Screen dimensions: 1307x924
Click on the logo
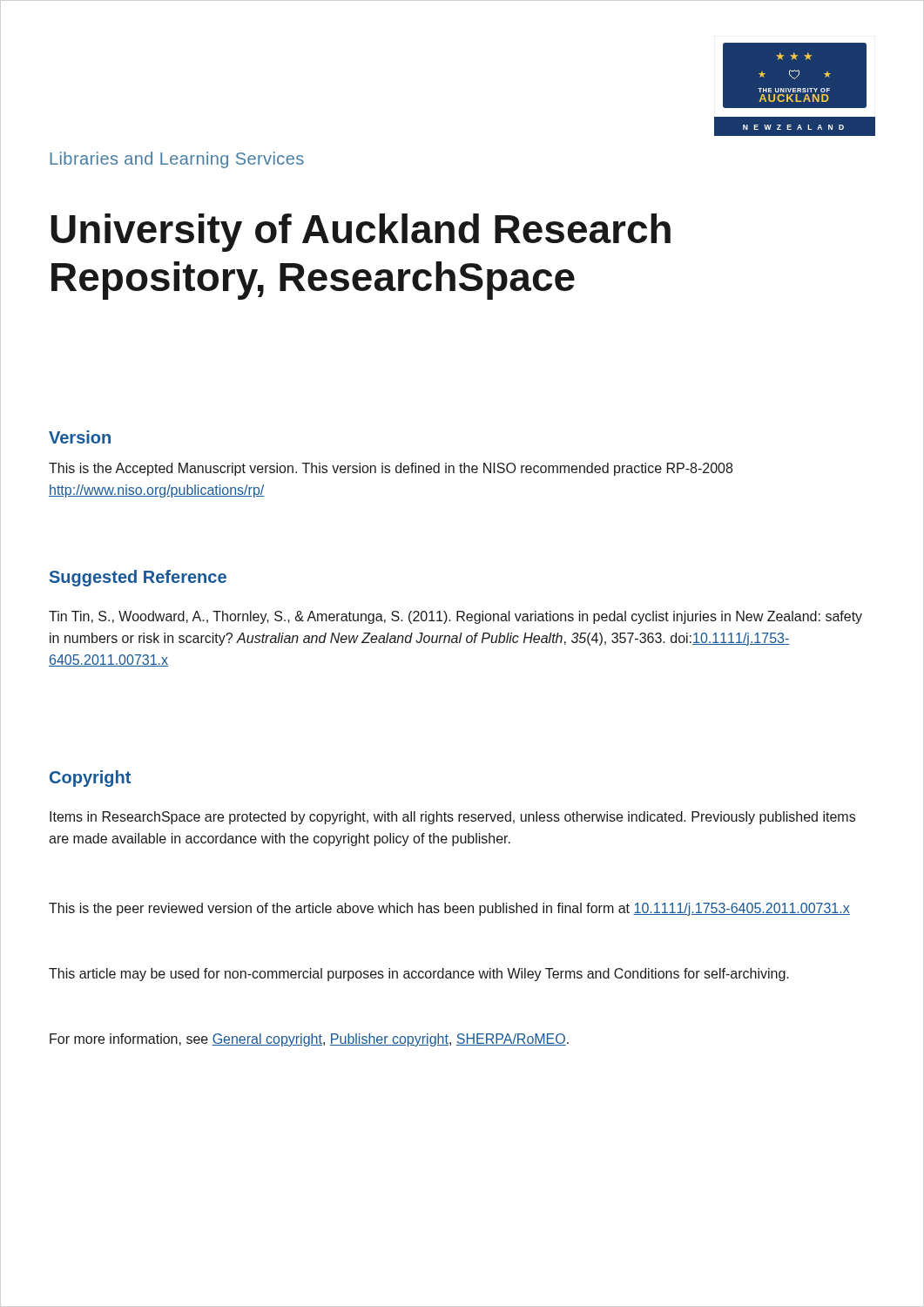point(795,86)
